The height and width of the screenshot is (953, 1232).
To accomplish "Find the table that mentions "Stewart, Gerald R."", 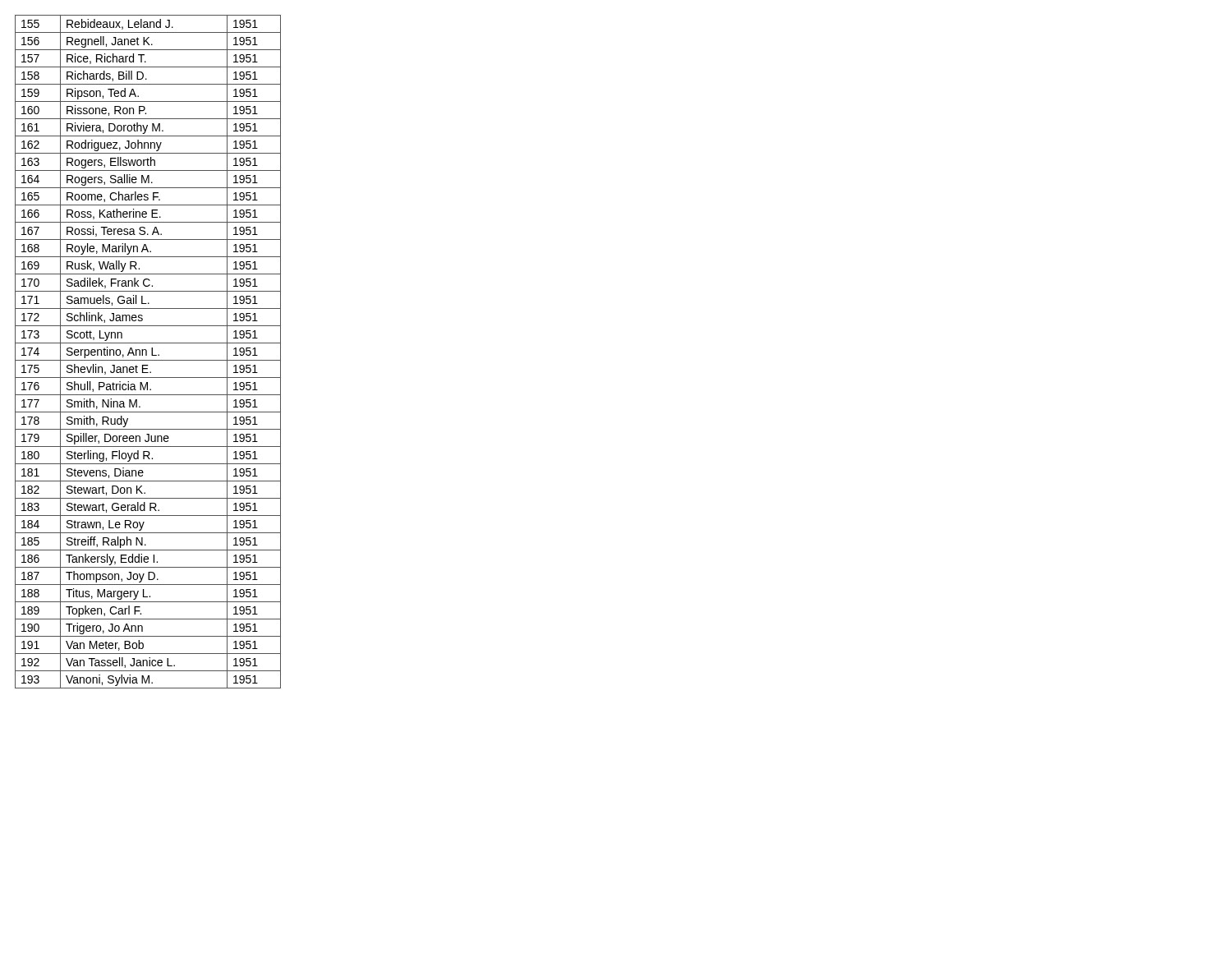I will (x=148, y=352).
